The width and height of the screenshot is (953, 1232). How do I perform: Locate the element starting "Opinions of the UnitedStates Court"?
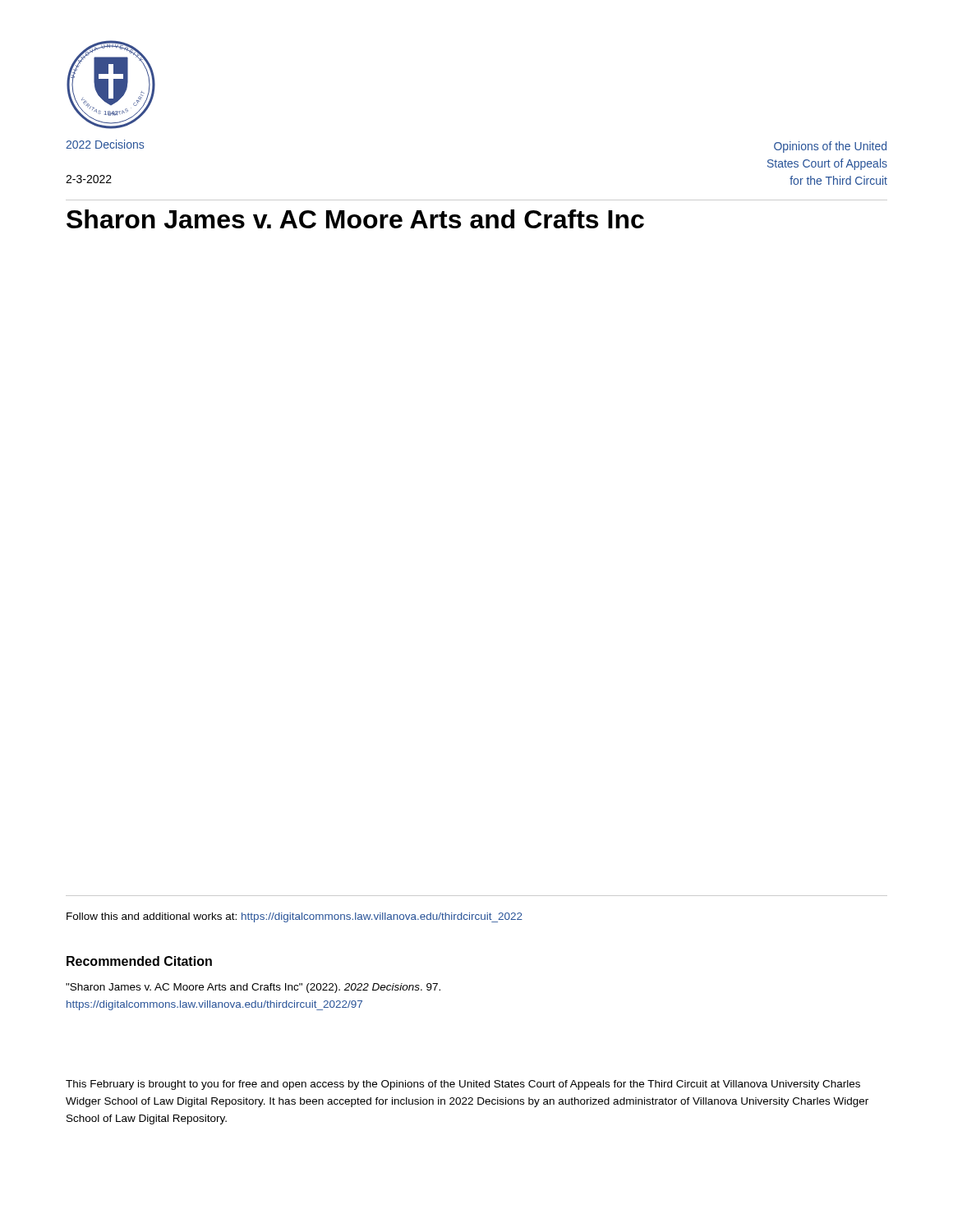point(827,163)
